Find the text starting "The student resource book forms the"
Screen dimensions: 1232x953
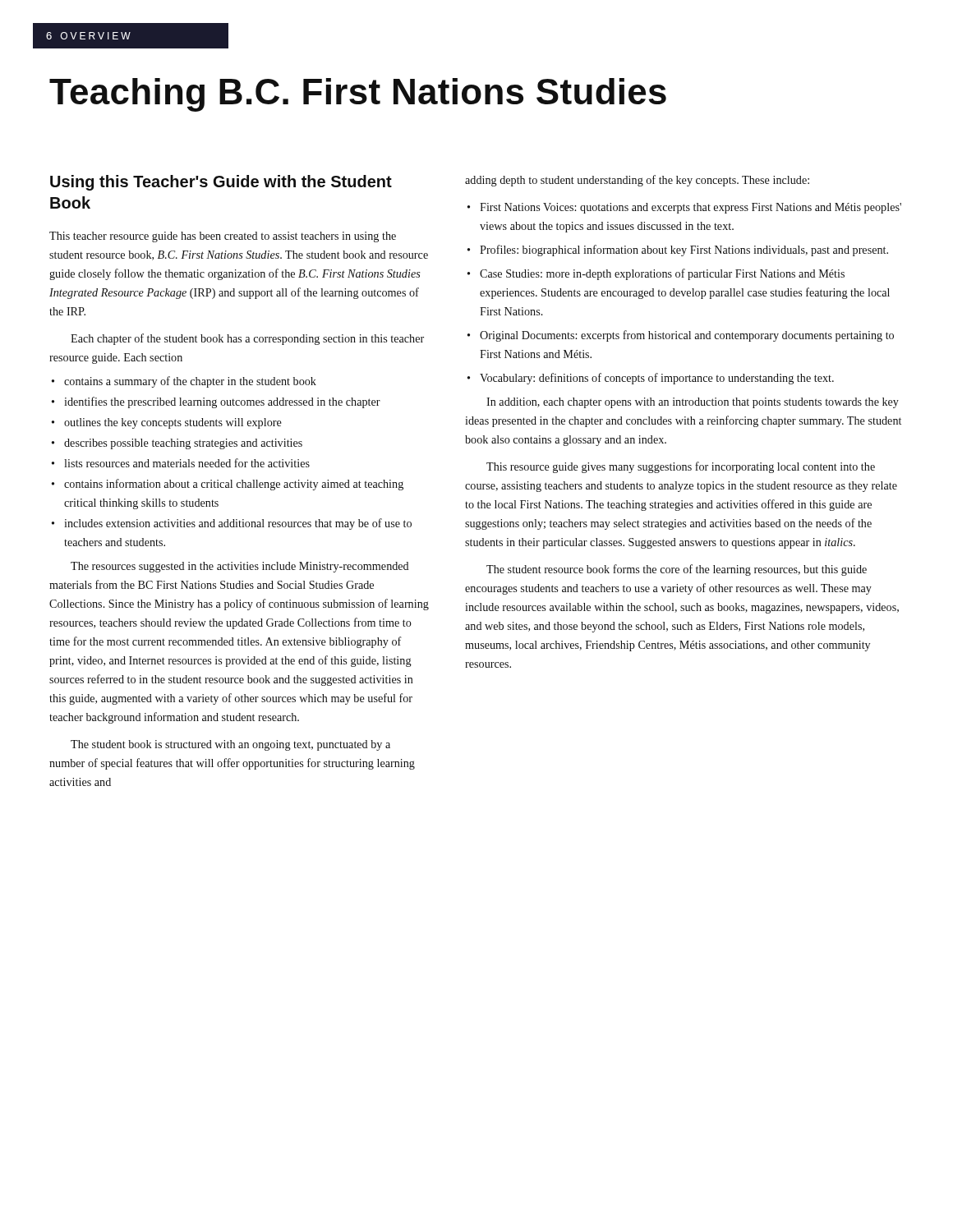point(684,617)
